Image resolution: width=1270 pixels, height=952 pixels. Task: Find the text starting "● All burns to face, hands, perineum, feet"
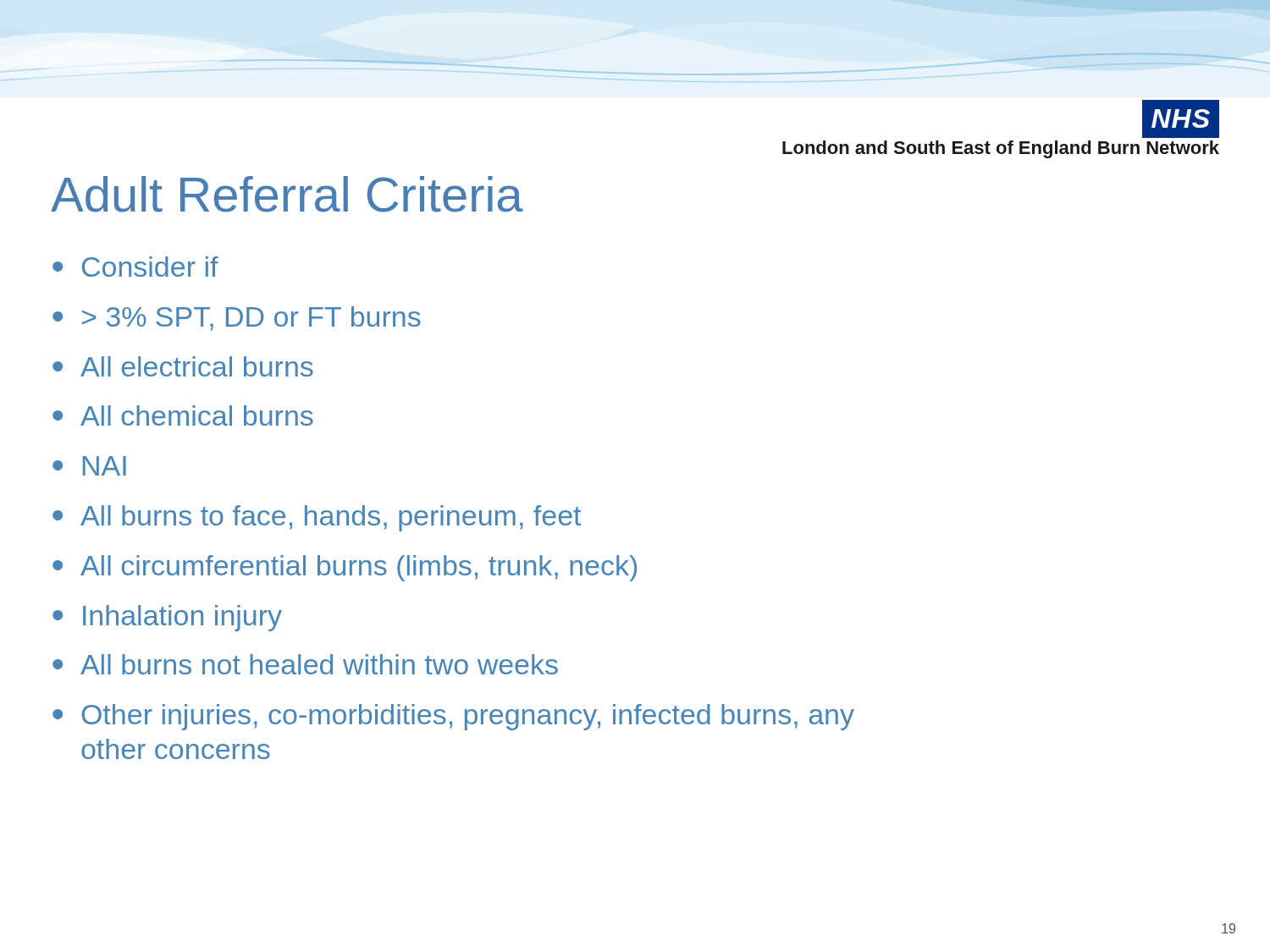coord(316,516)
